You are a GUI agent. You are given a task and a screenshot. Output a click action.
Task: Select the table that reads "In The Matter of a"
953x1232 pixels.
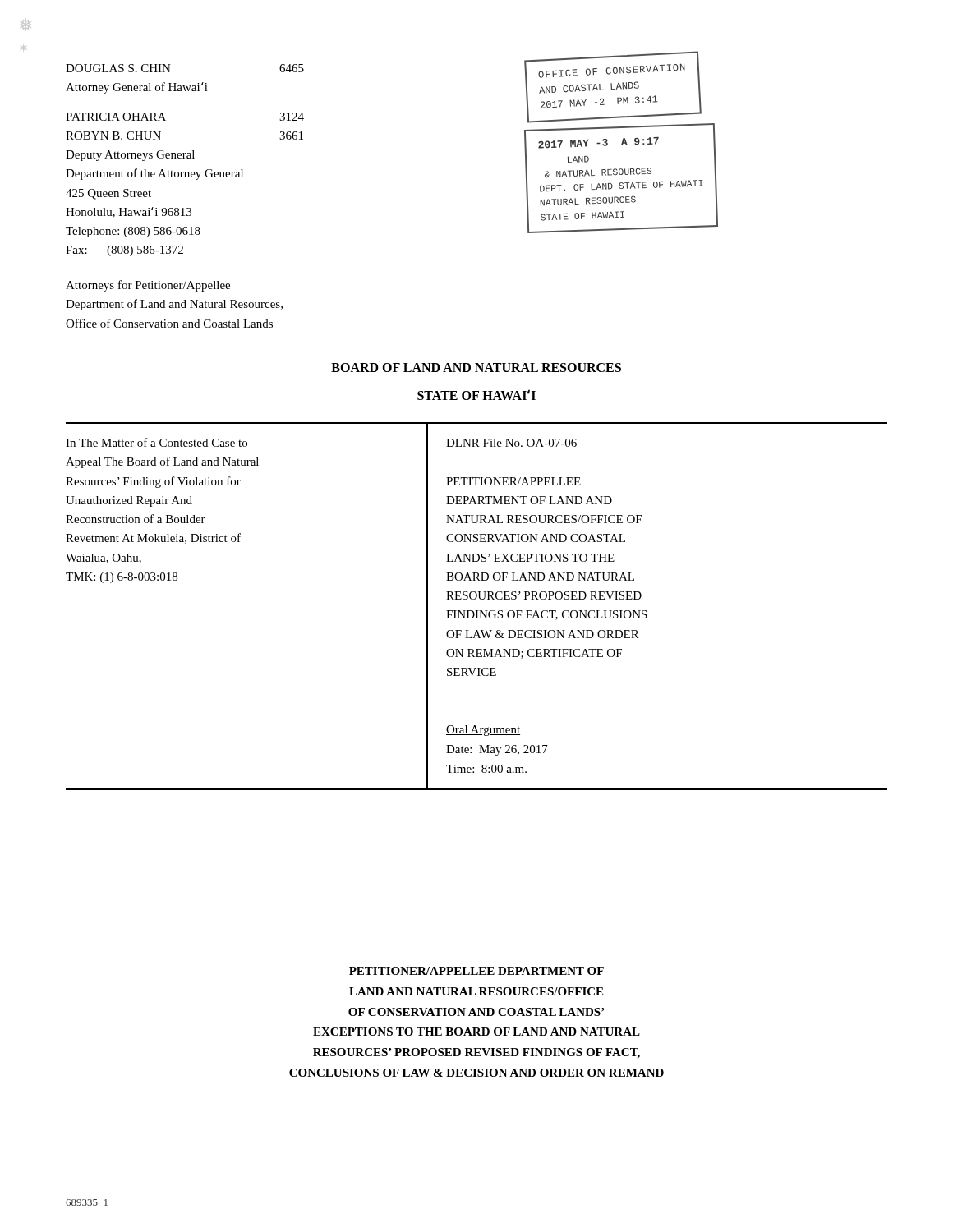[476, 606]
